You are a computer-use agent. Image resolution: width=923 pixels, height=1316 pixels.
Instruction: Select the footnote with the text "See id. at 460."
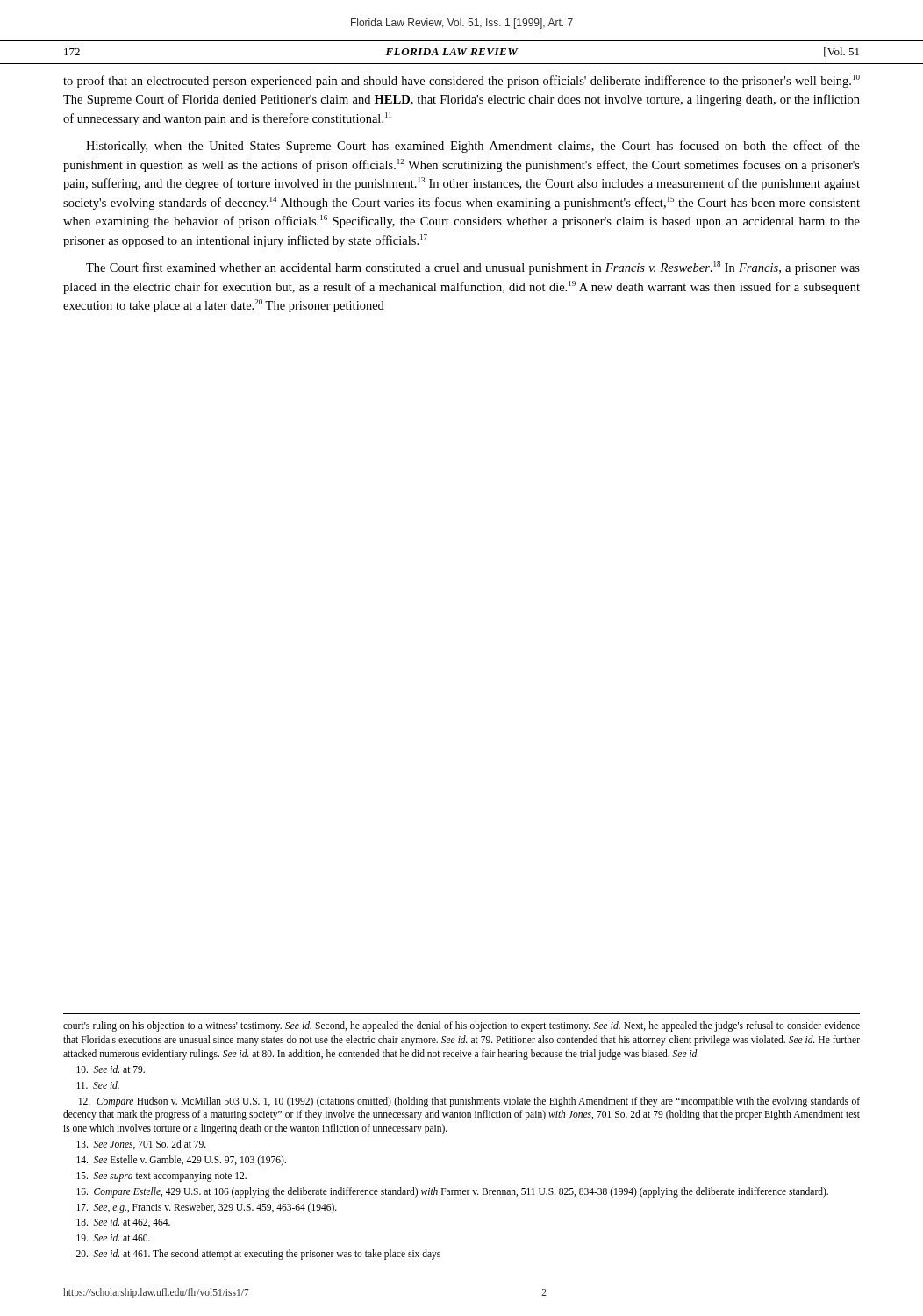point(107,1238)
